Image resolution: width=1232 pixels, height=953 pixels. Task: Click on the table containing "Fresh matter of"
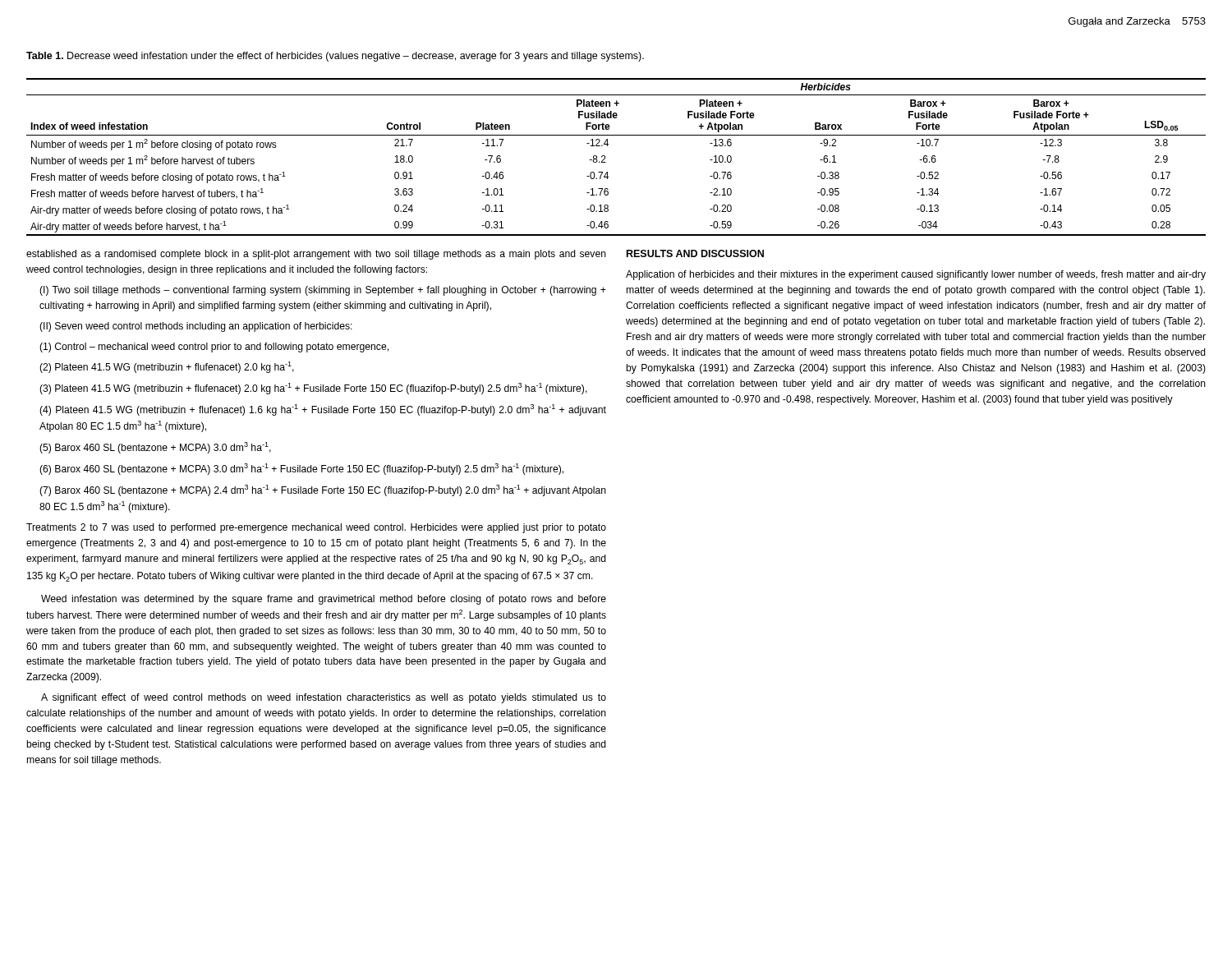pos(616,157)
